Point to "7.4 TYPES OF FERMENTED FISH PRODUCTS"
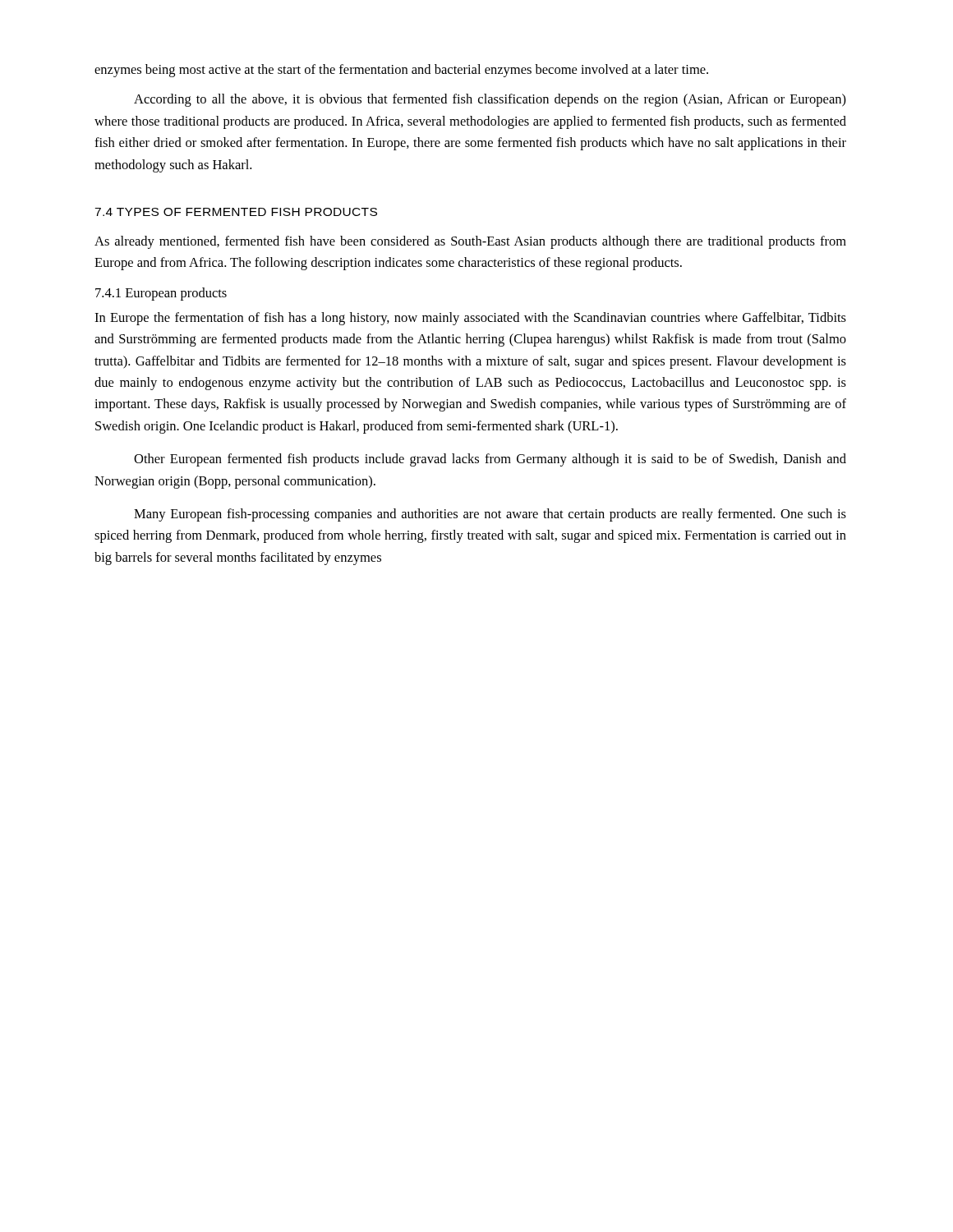Viewport: 953px width, 1232px height. tap(236, 211)
